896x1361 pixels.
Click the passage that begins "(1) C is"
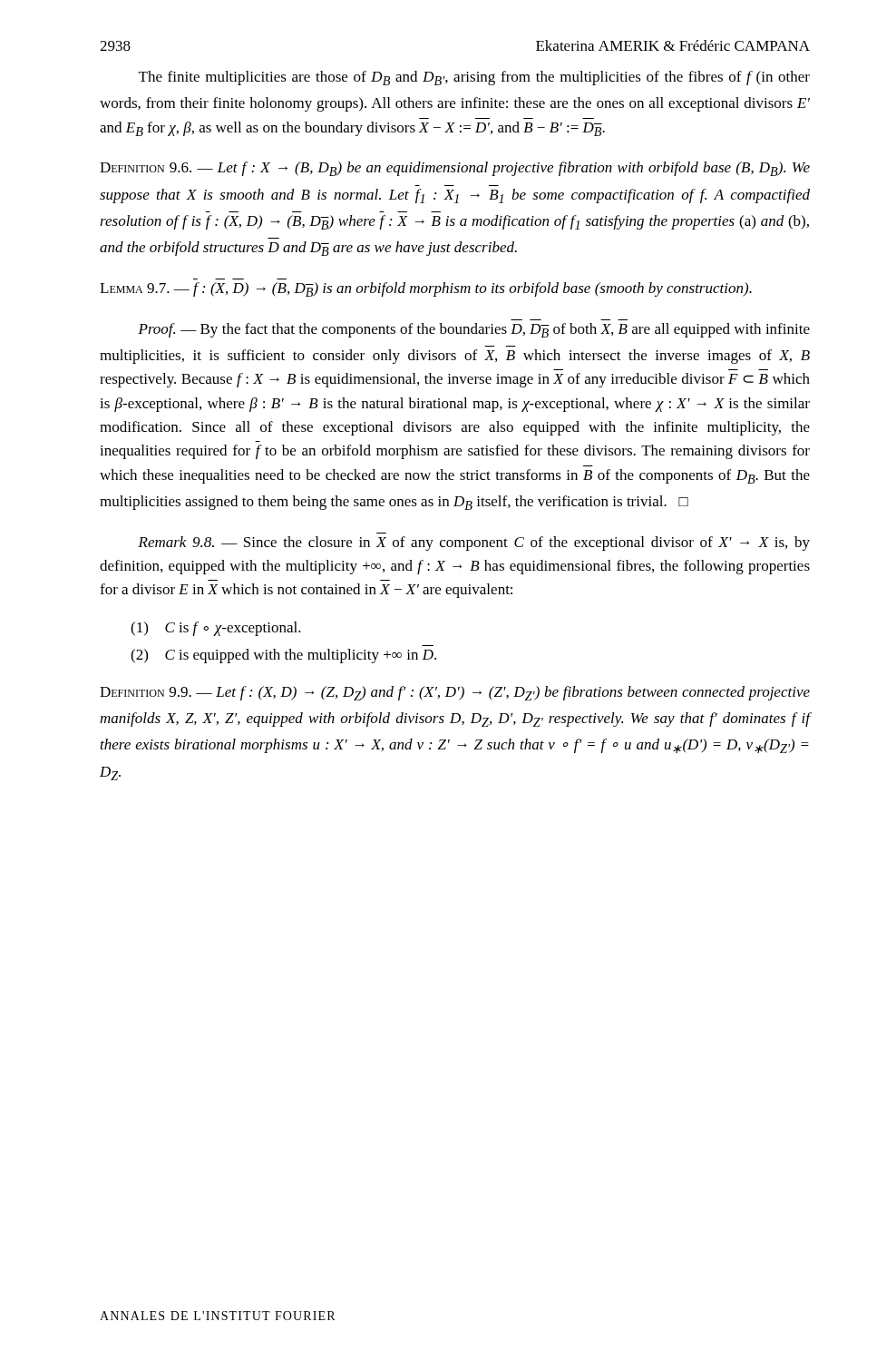pyautogui.click(x=216, y=629)
